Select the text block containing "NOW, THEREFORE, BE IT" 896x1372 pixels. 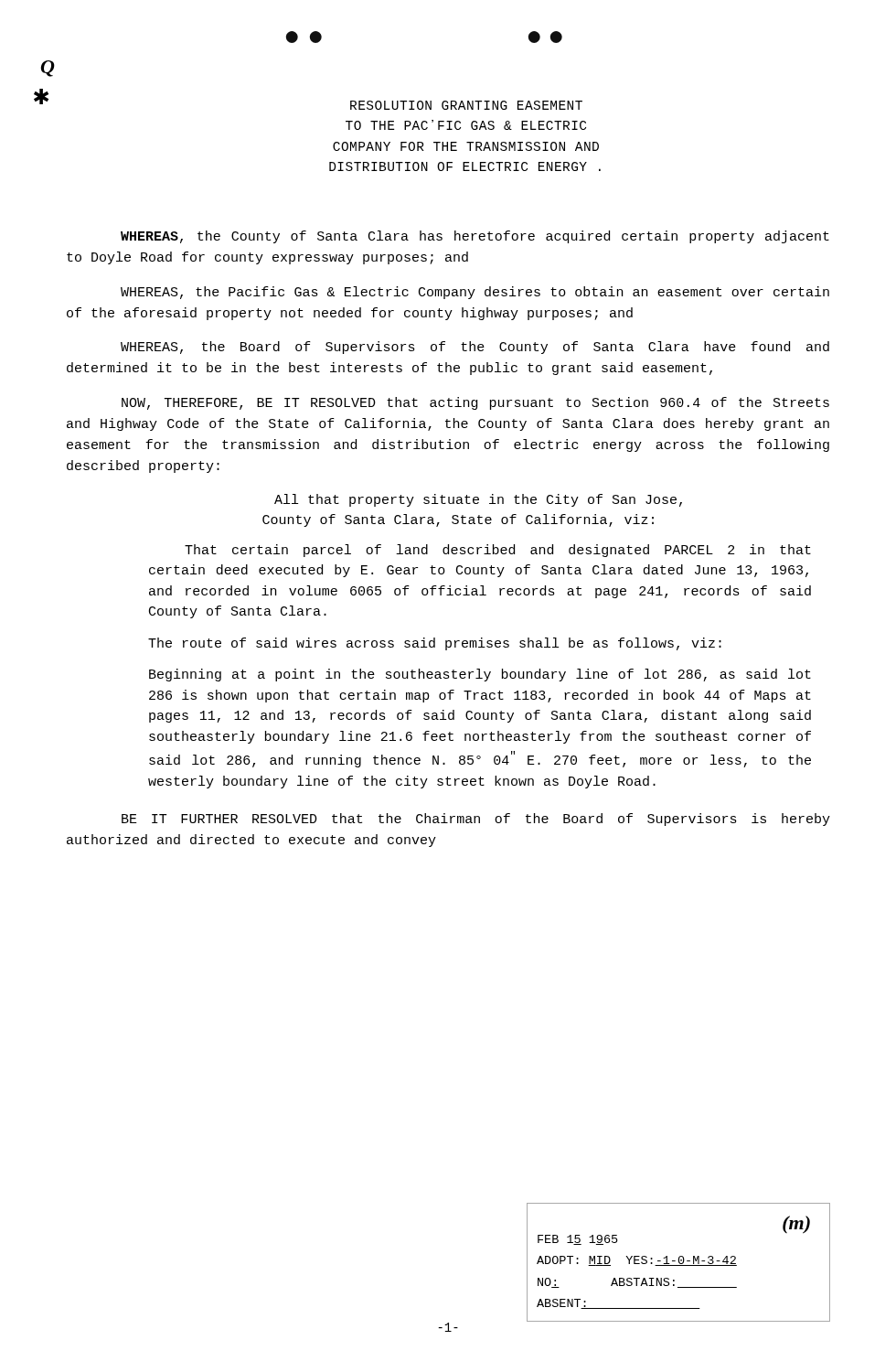coord(448,435)
